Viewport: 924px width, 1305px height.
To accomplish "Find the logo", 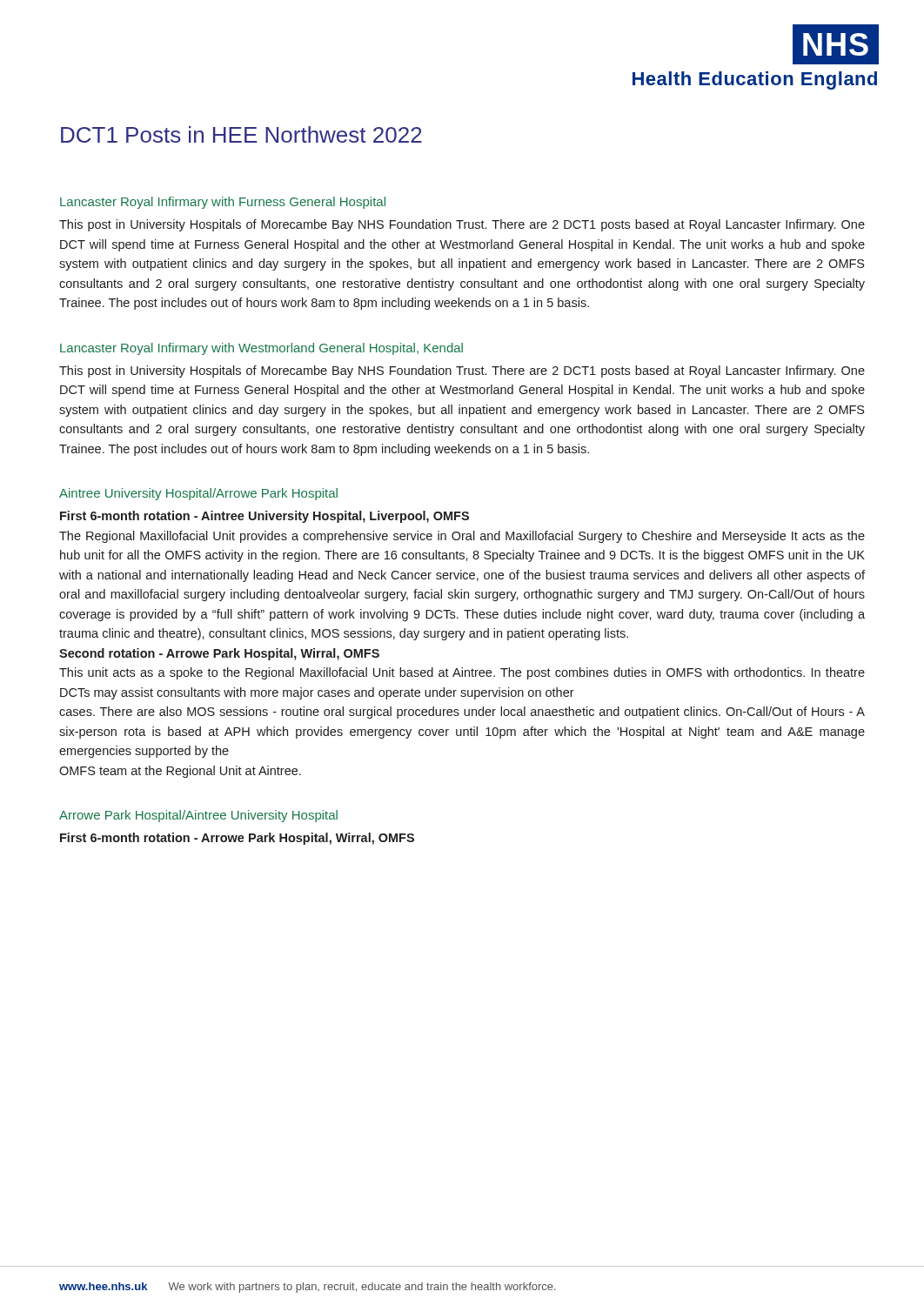I will [x=755, y=57].
